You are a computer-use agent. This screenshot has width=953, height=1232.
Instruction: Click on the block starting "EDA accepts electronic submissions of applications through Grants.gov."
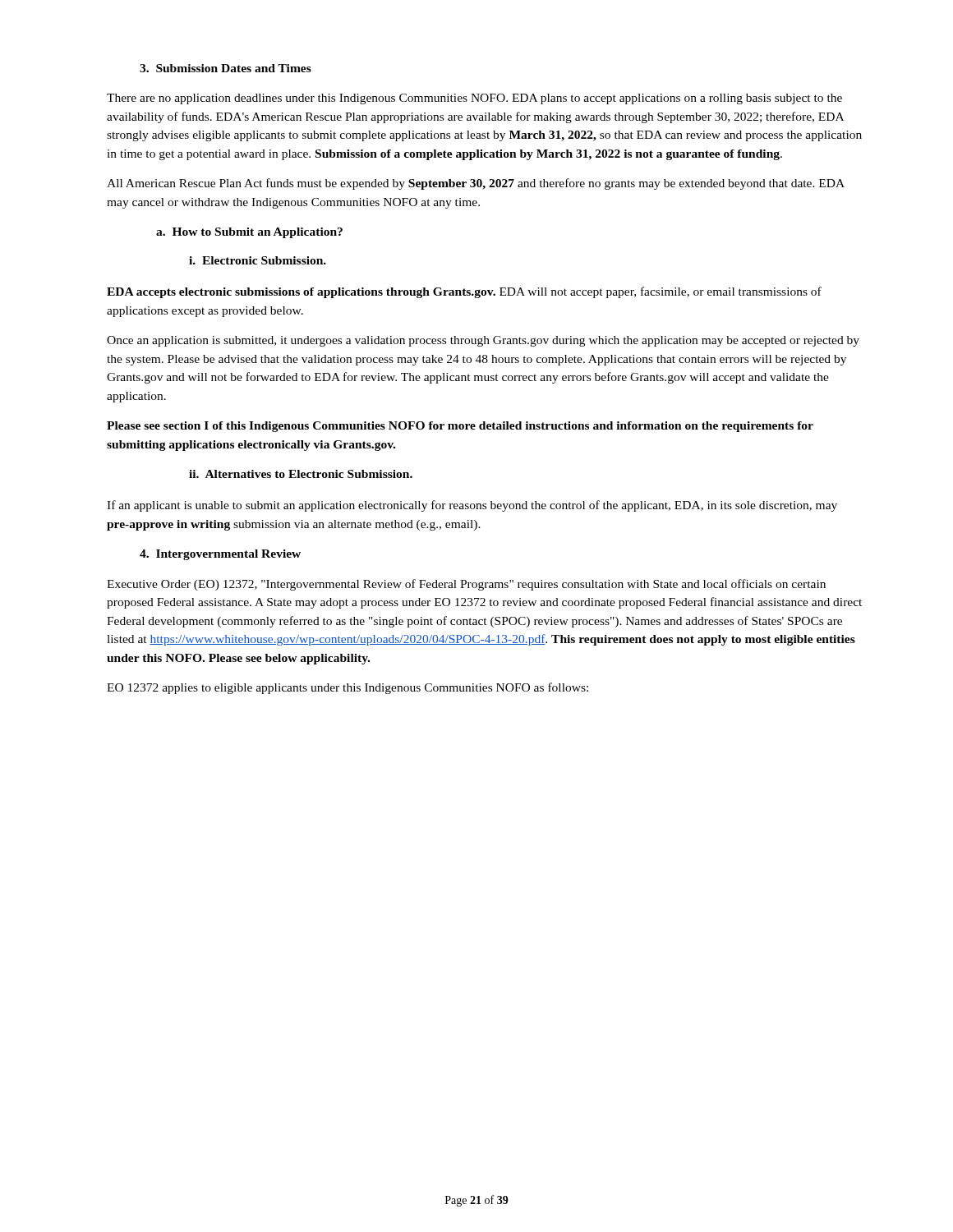pos(485,301)
